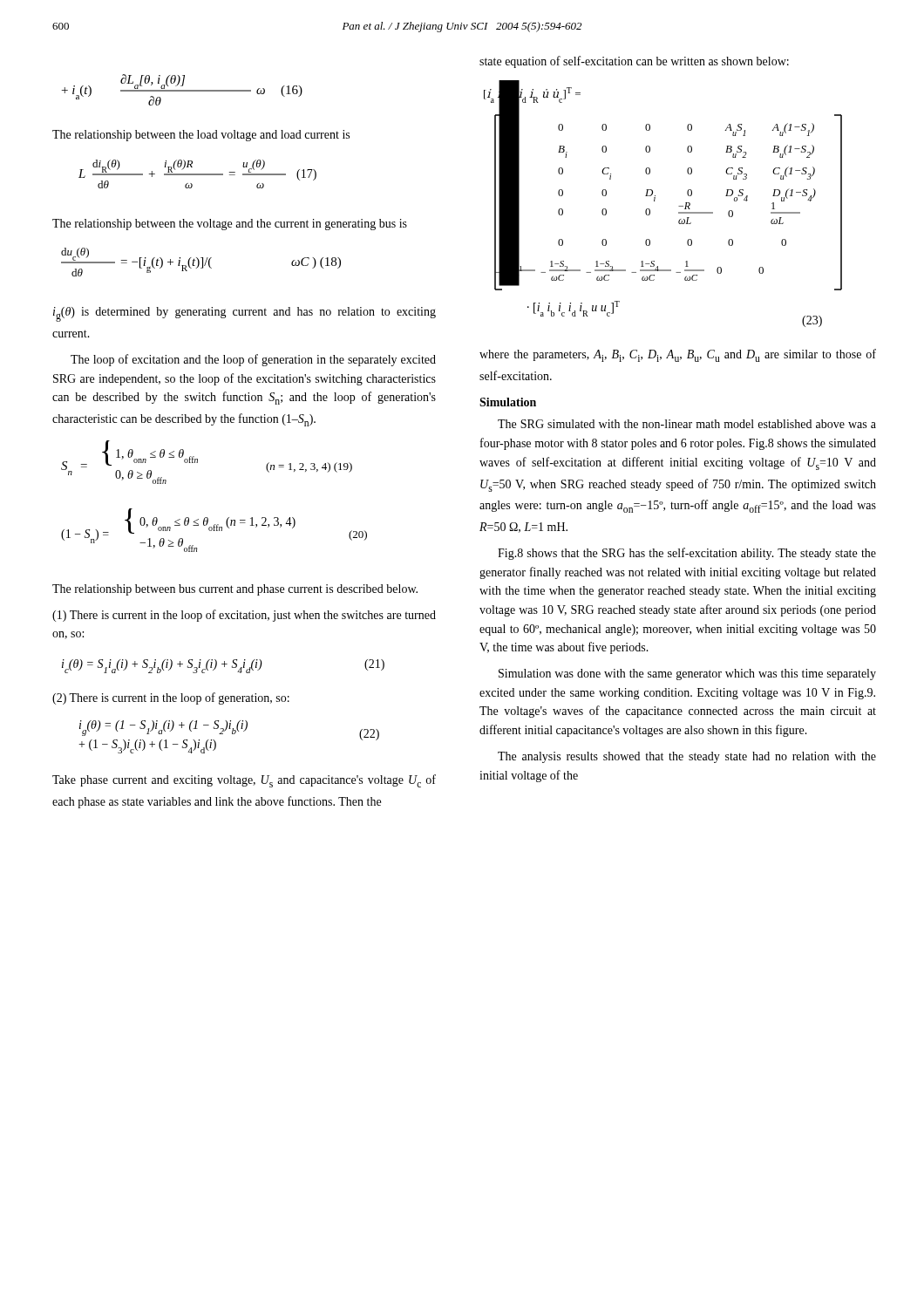This screenshot has height=1308, width=924.
Task: Point to the region starting "[i̇a i̇b i̇c i̇d"
Action: tap(676, 206)
